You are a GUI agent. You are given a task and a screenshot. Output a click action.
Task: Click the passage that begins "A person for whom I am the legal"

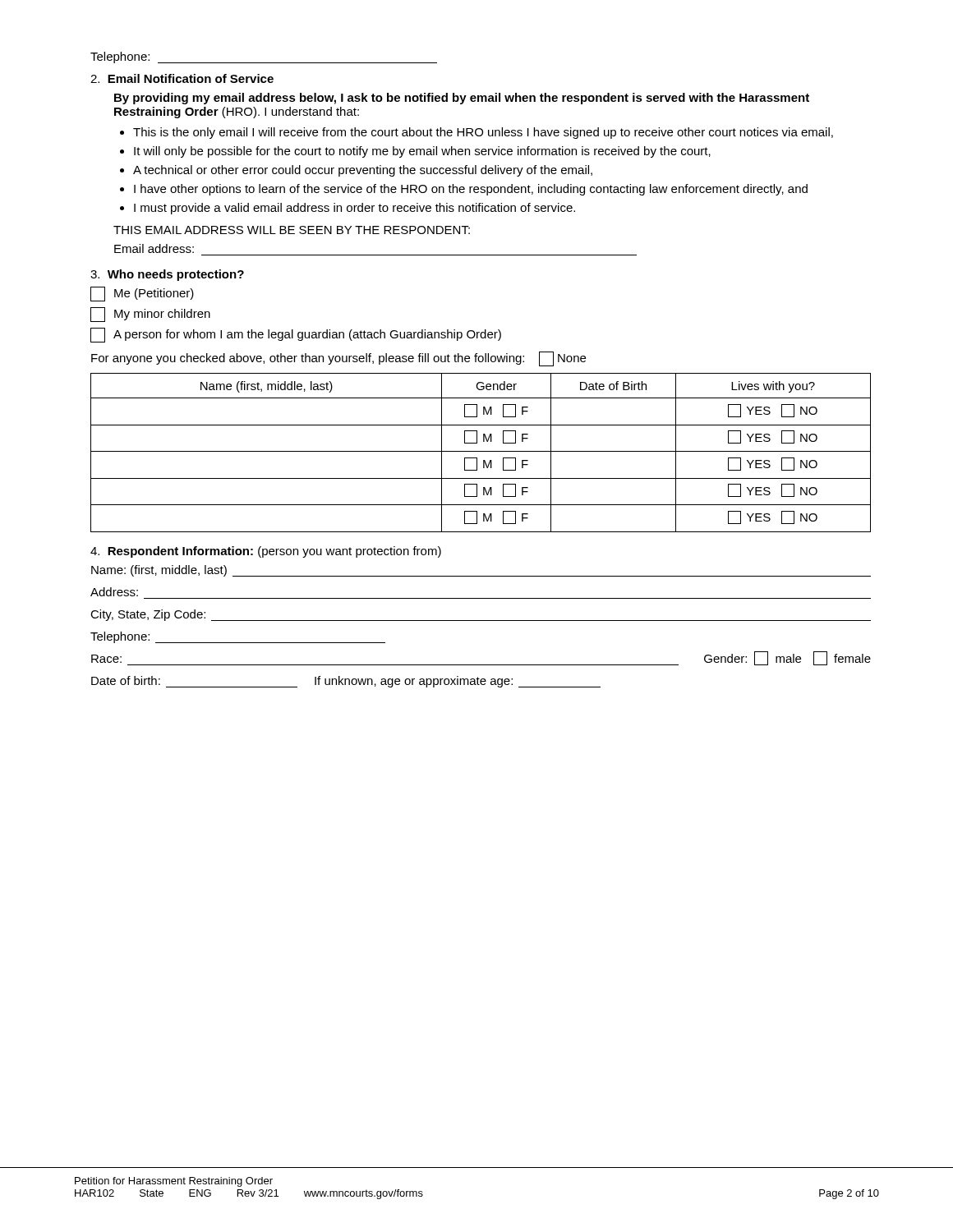tap(296, 335)
